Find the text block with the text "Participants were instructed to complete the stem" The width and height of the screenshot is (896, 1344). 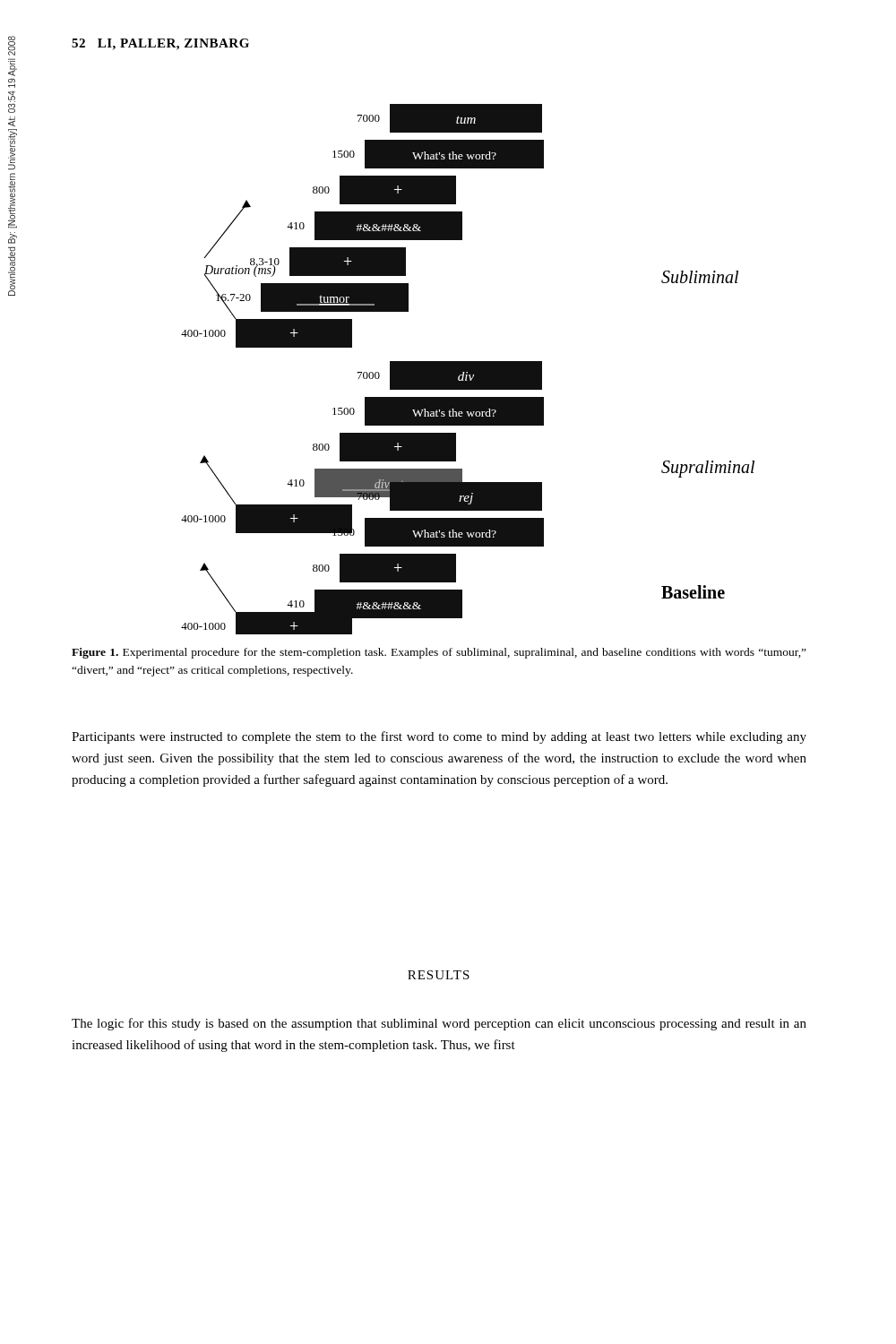tap(439, 758)
